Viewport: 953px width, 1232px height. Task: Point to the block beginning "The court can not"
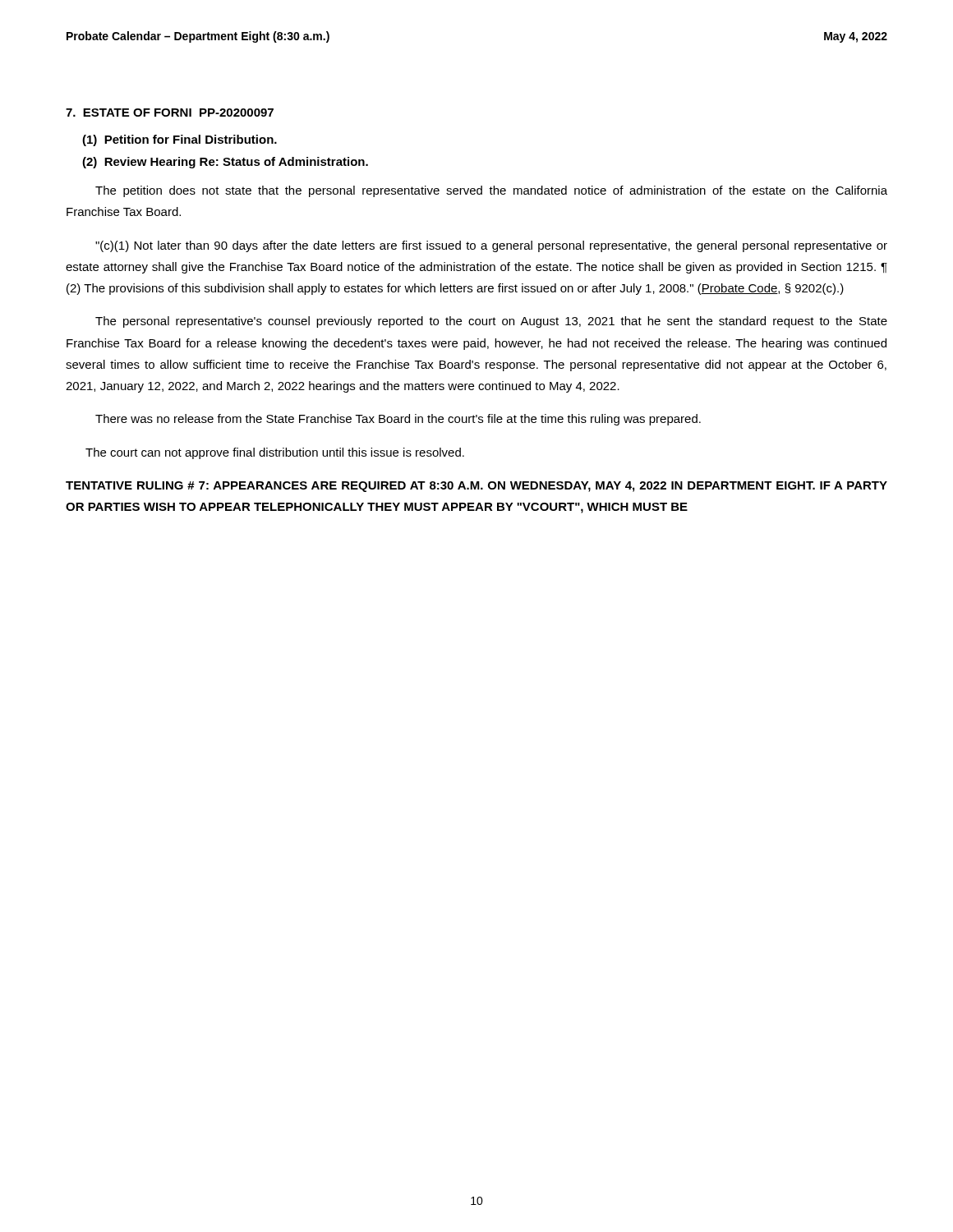pyautogui.click(x=275, y=452)
